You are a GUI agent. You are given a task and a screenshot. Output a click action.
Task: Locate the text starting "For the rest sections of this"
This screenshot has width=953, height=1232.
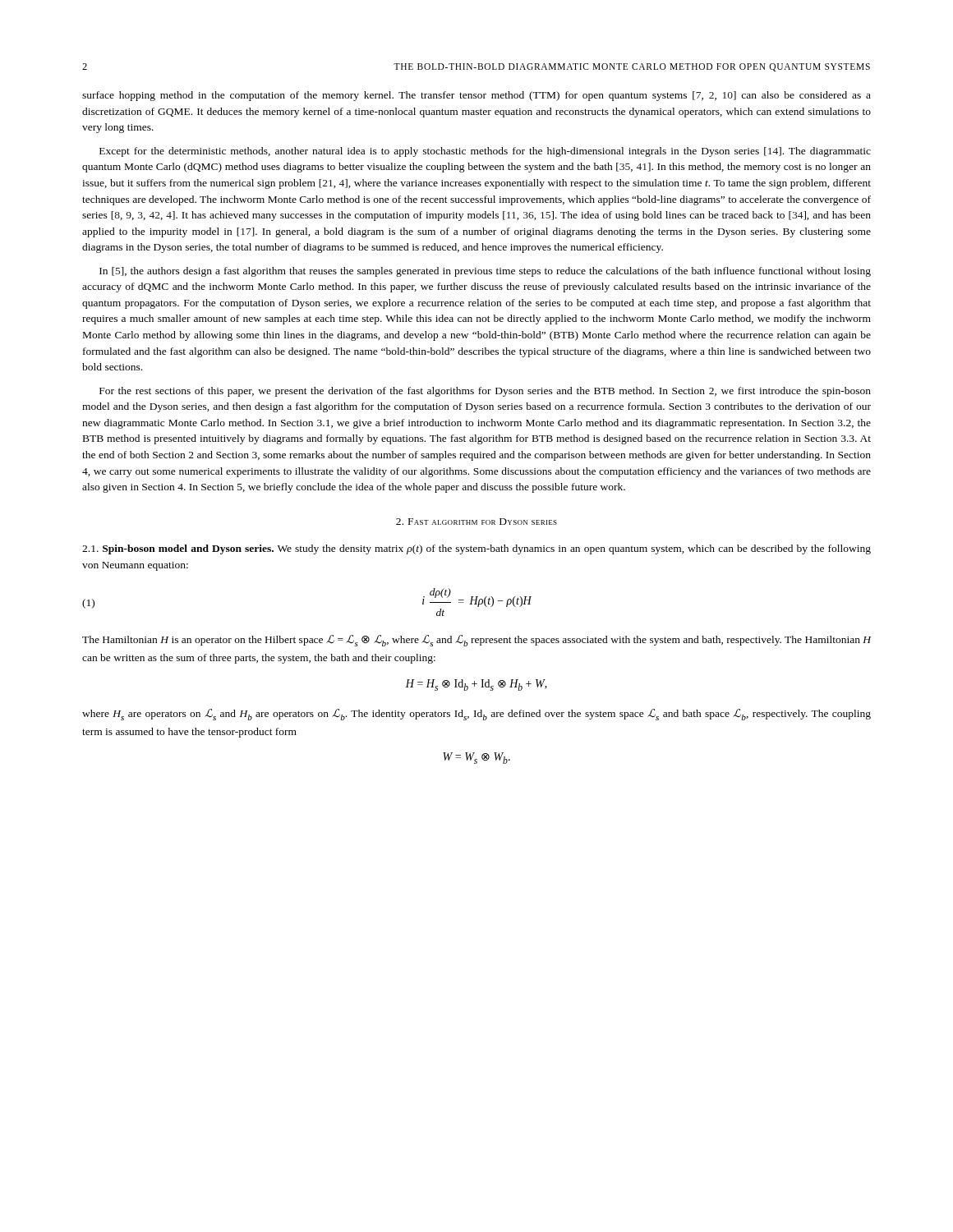point(476,439)
